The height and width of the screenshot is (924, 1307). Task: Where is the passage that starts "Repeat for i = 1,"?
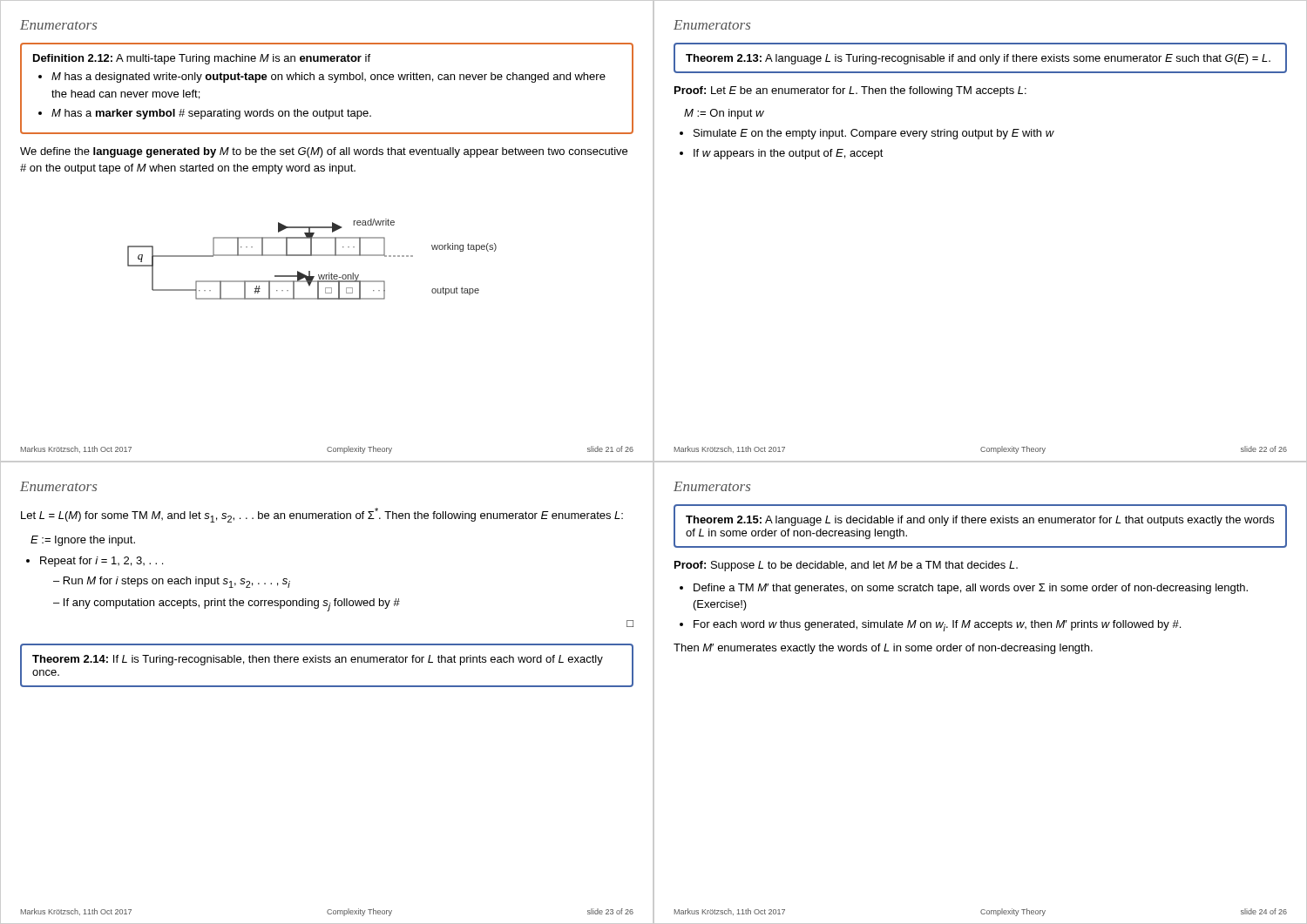click(102, 562)
